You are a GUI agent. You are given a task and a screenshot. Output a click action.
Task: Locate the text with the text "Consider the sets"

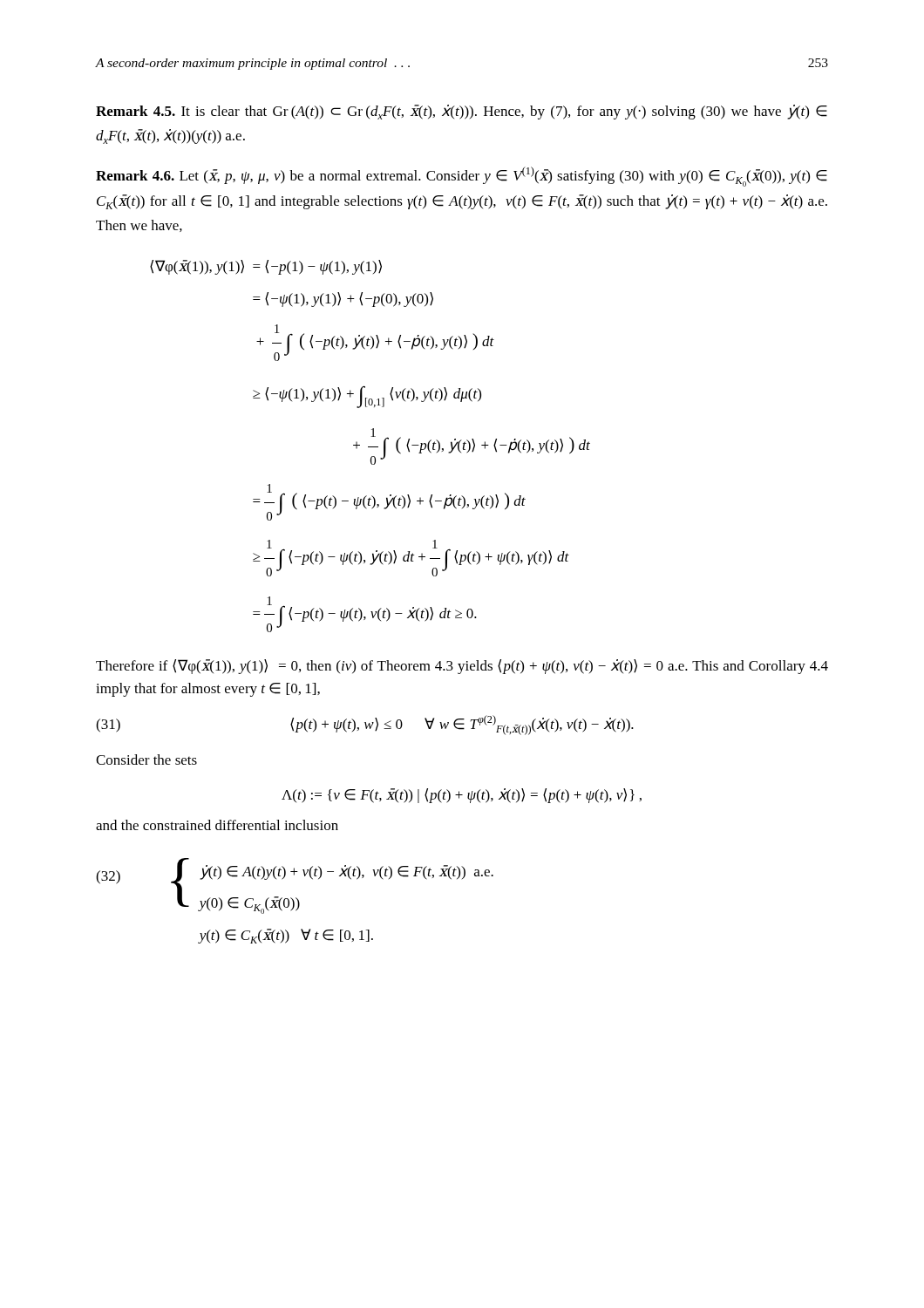click(147, 760)
